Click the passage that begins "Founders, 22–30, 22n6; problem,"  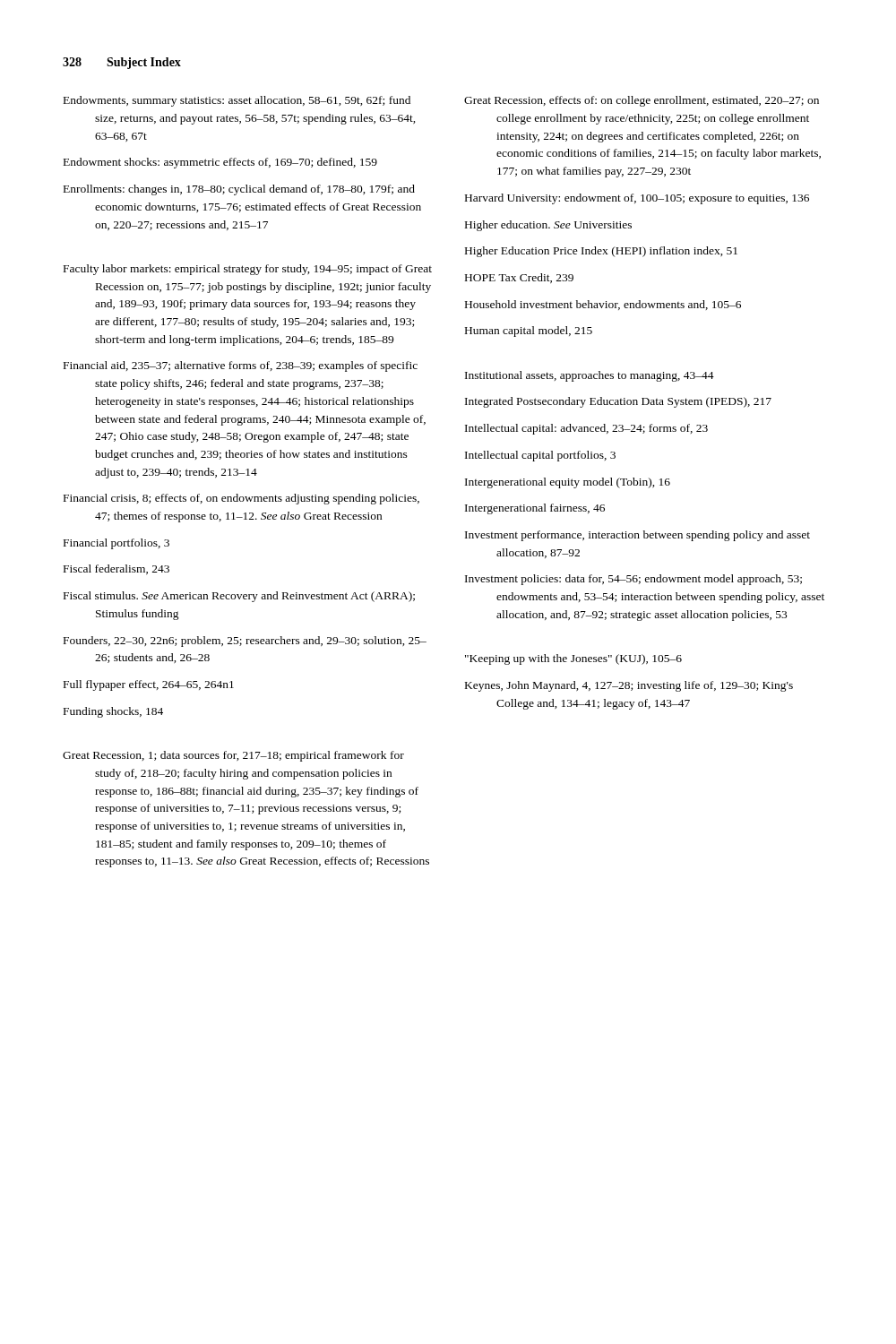(244, 649)
